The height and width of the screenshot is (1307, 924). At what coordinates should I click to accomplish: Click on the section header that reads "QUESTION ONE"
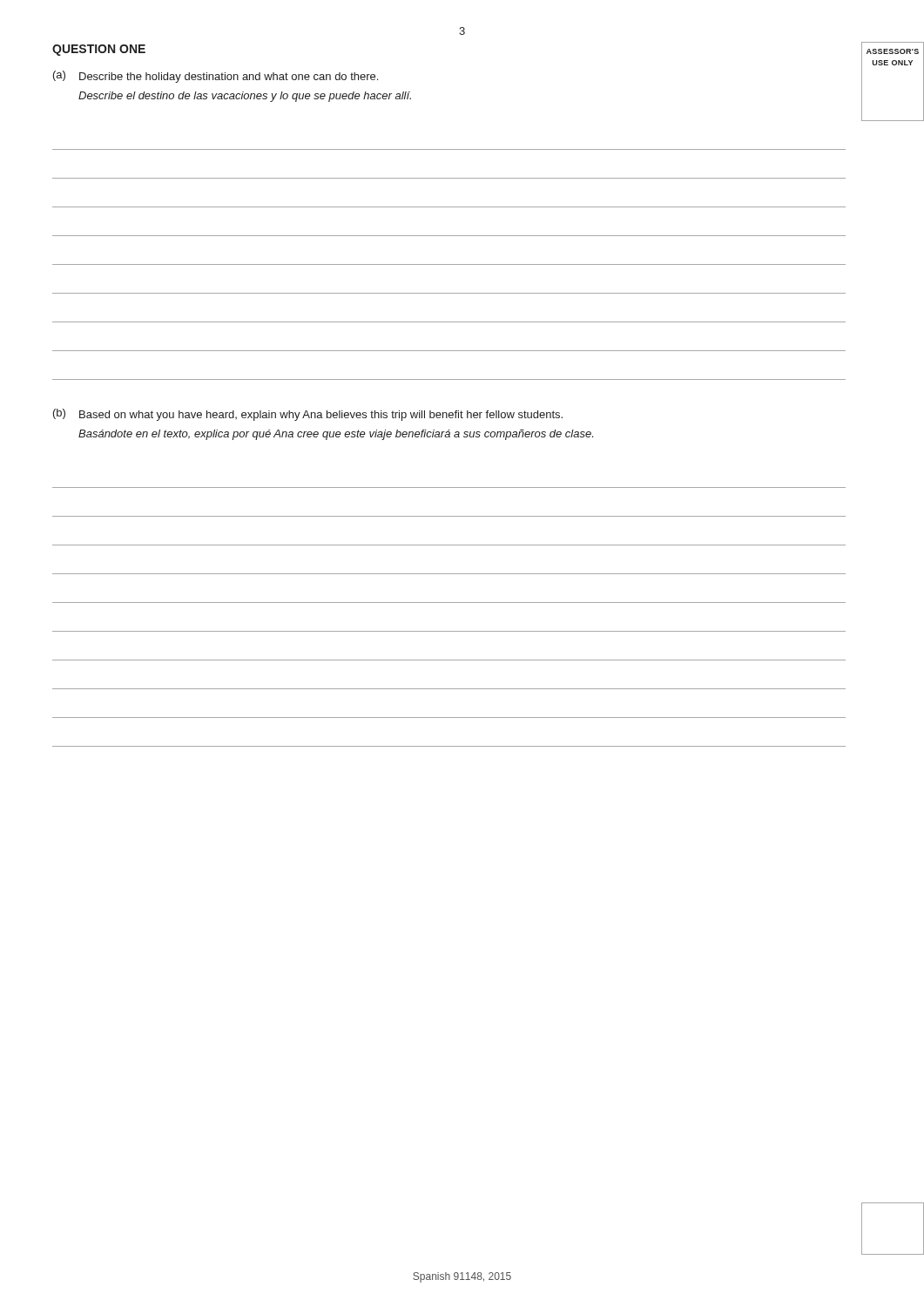click(x=99, y=49)
